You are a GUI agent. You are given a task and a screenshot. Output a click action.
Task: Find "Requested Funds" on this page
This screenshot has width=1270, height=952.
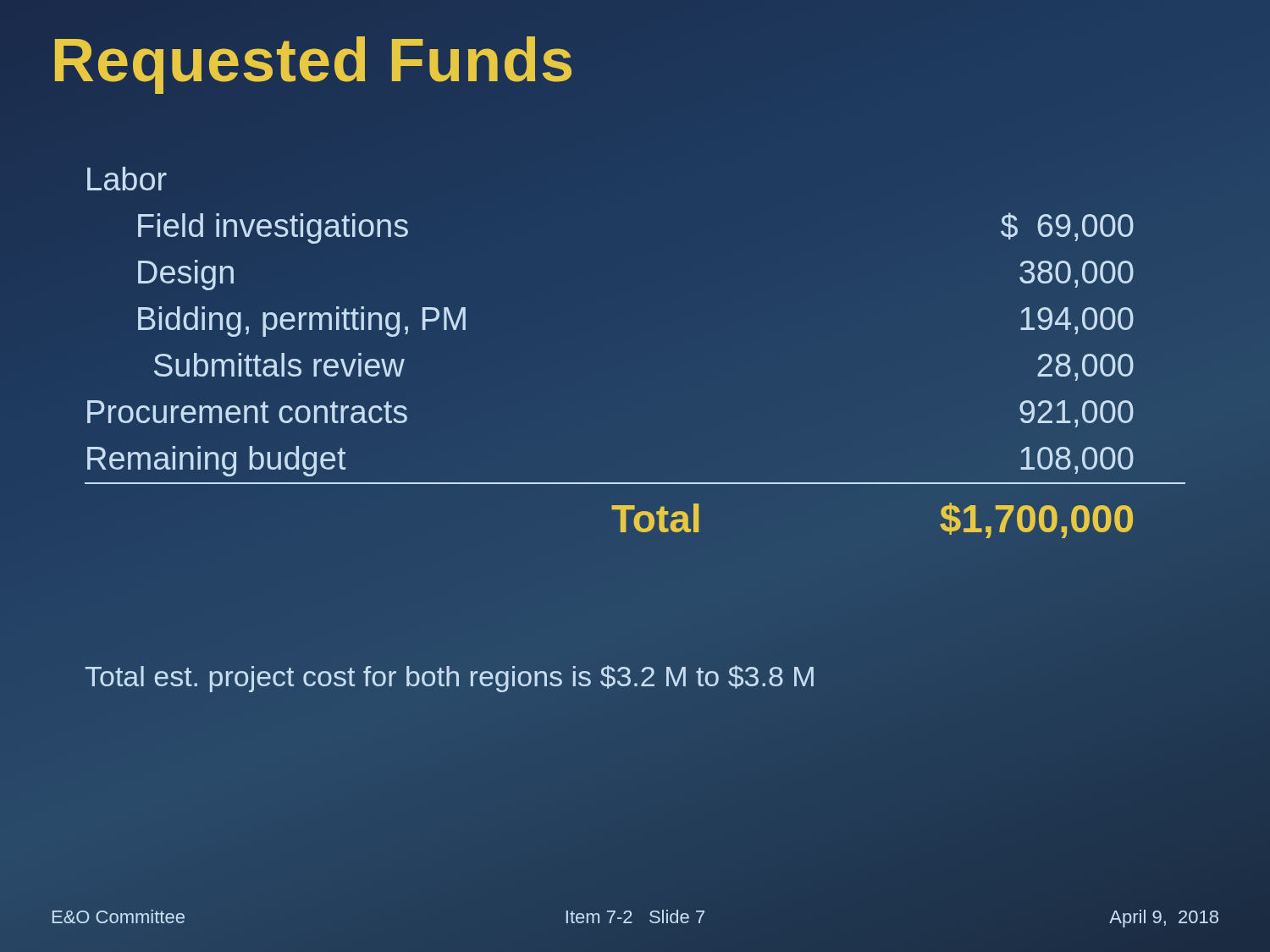pos(313,60)
